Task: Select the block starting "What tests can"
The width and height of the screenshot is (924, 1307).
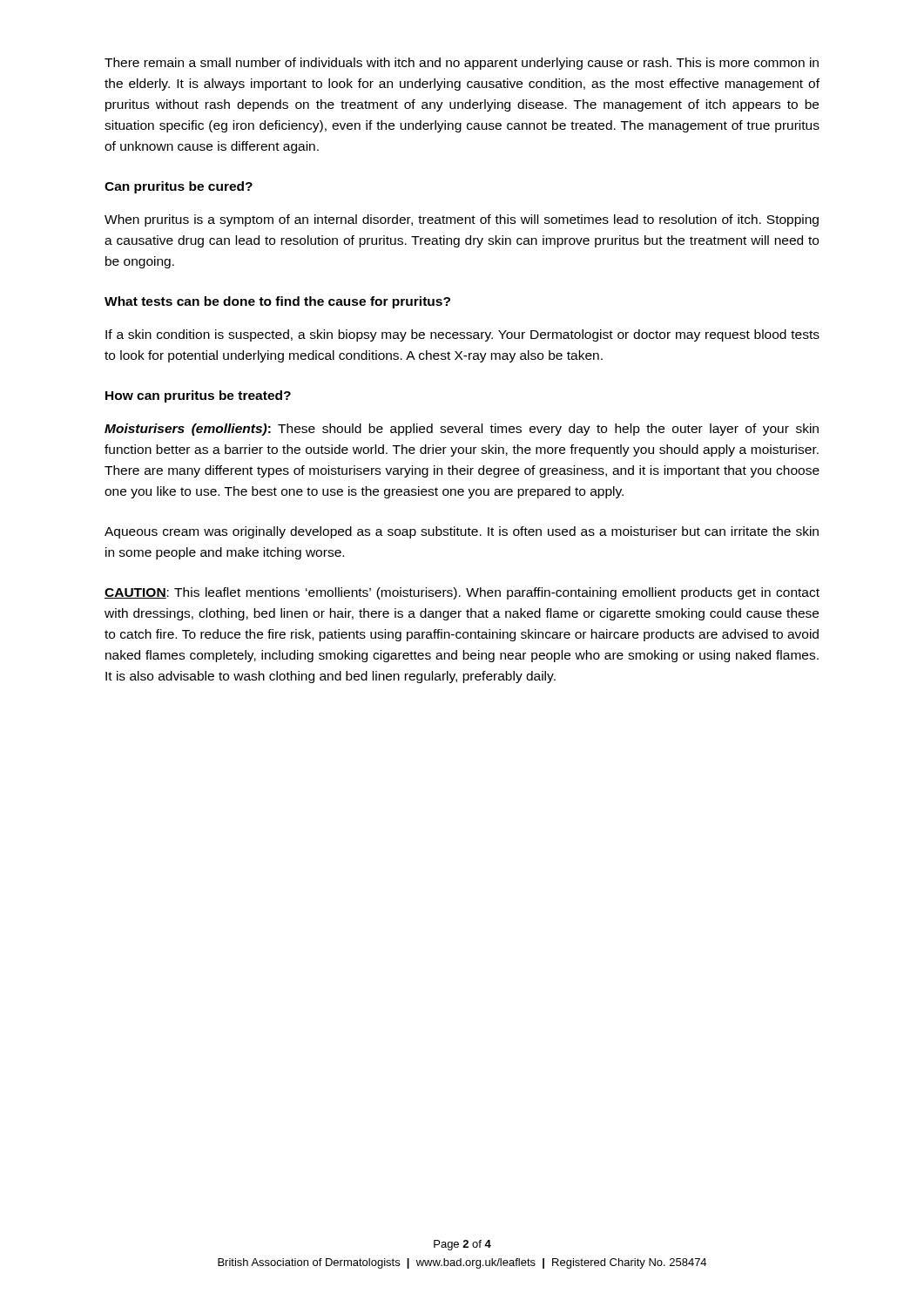Action: point(278,301)
